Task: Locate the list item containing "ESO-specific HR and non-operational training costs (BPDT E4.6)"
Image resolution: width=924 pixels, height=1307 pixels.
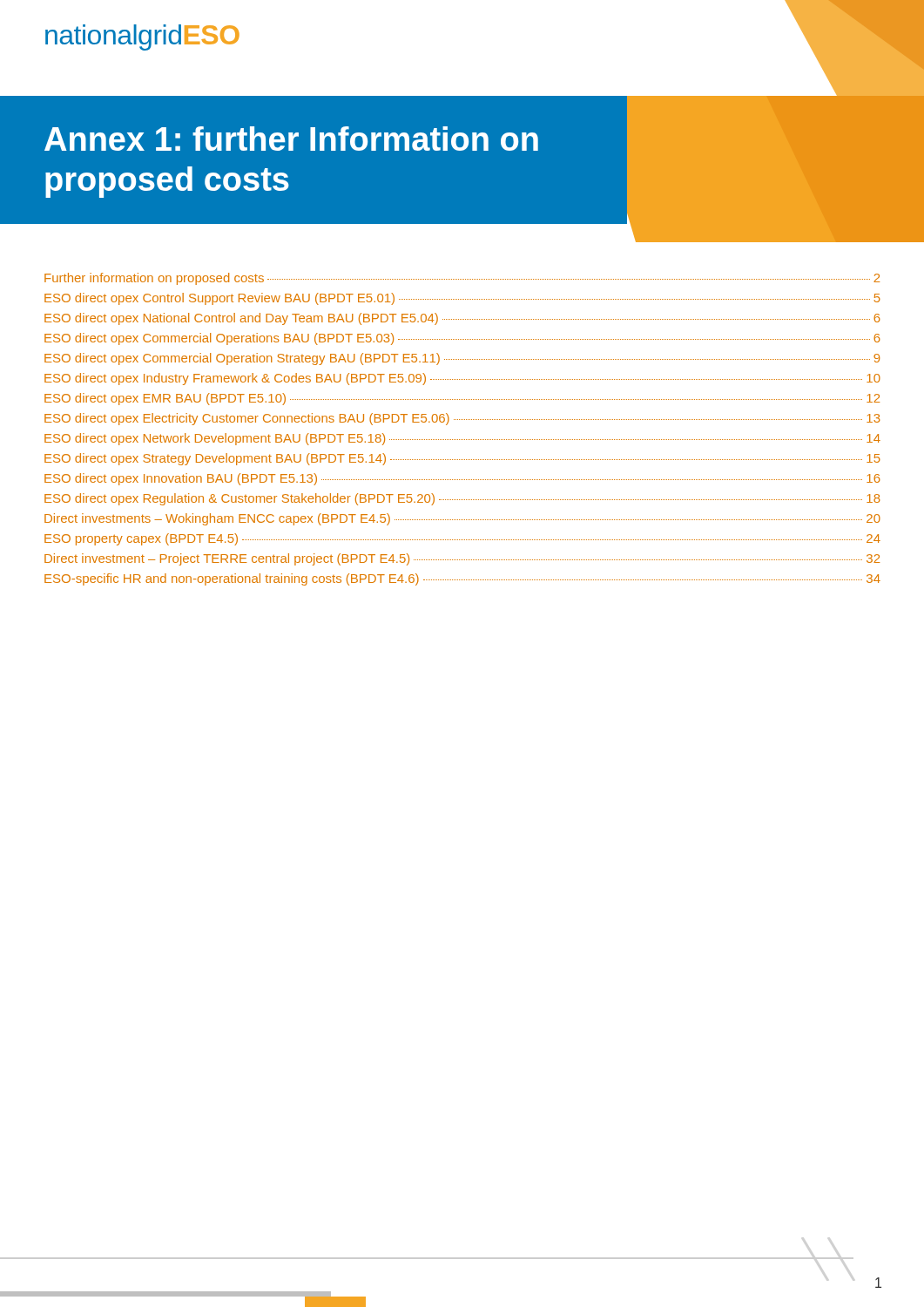Action: point(462,578)
